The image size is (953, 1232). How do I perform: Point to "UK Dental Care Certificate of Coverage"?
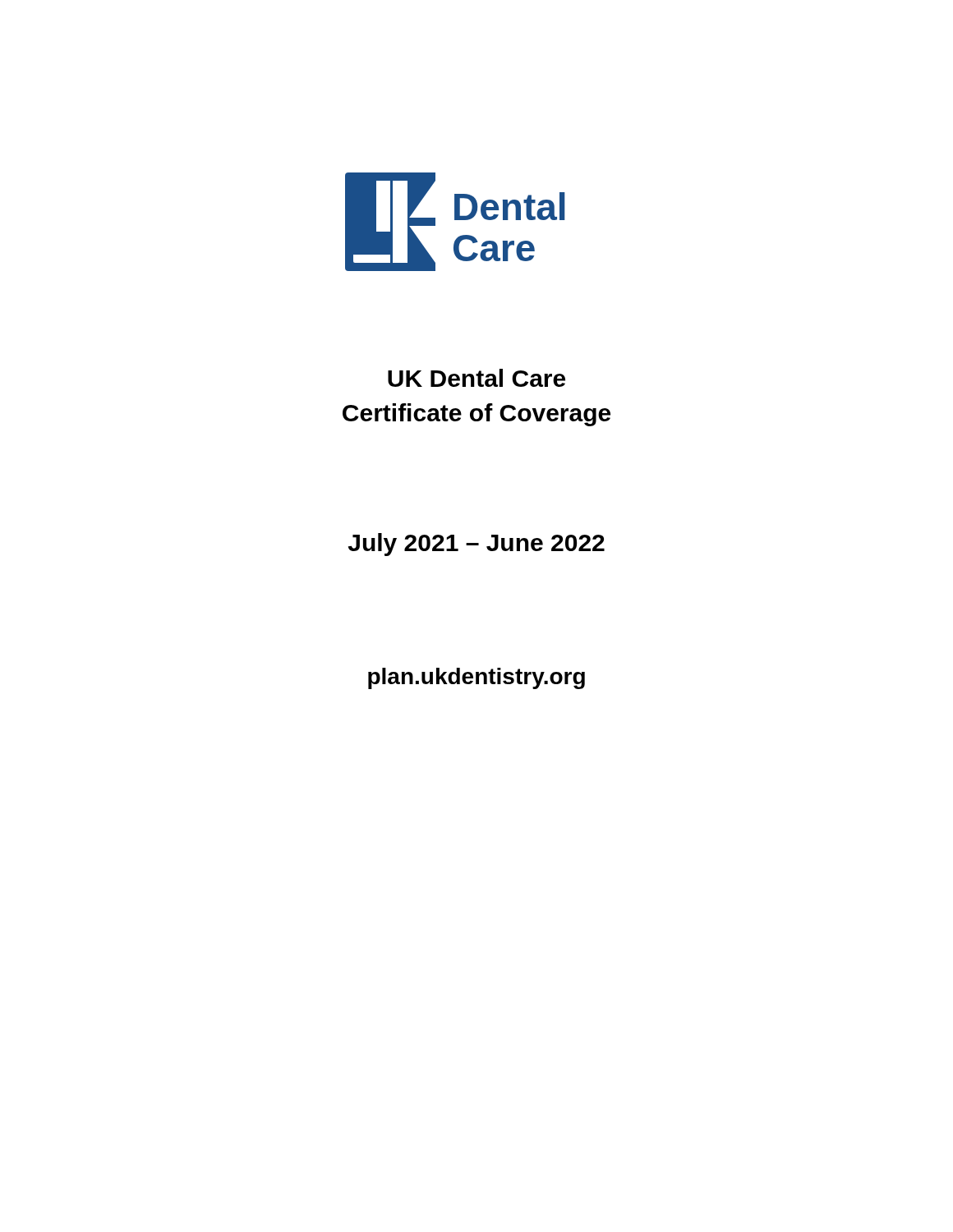pyautogui.click(x=476, y=396)
